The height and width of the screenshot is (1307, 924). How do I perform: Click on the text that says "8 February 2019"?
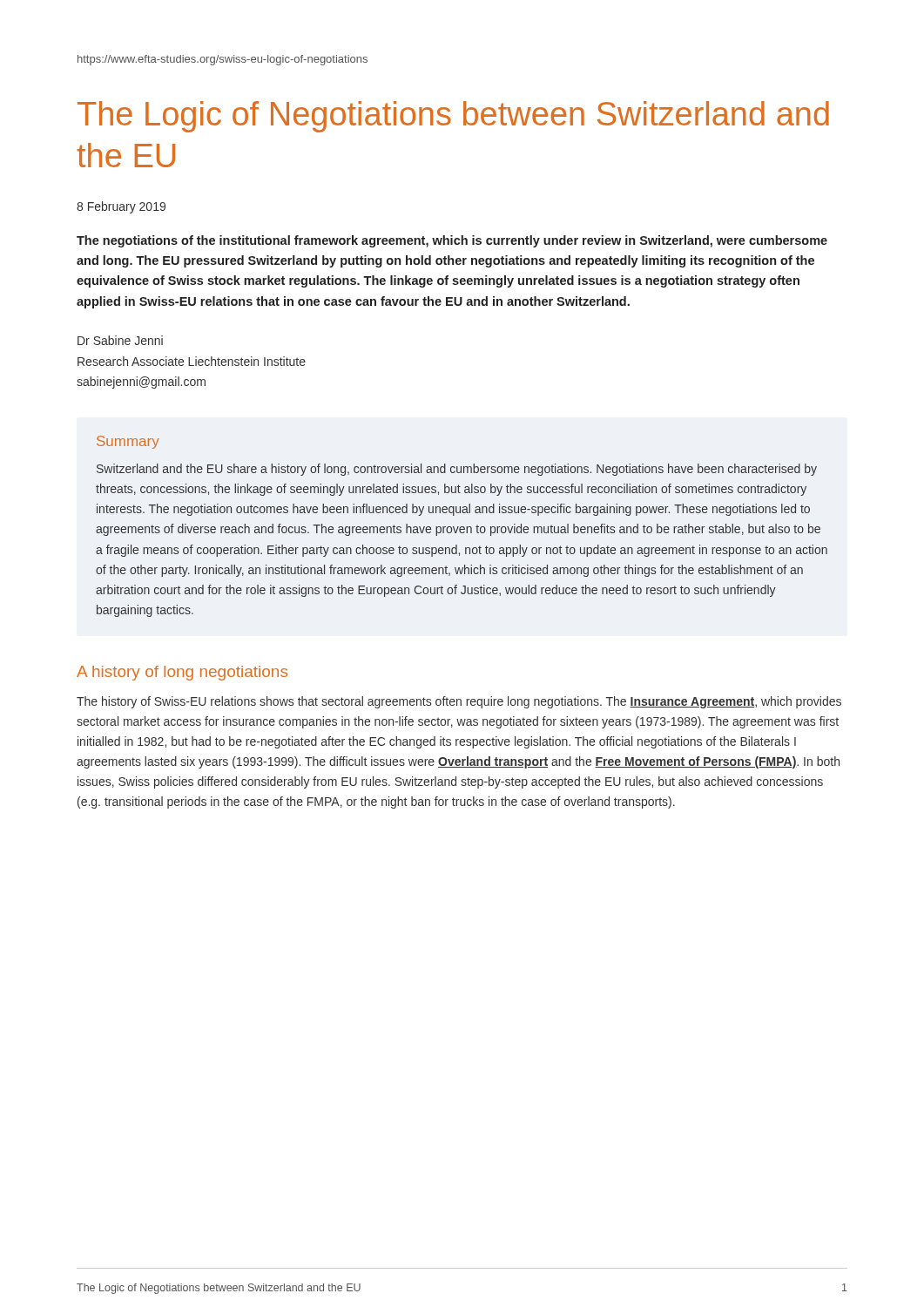coord(121,207)
